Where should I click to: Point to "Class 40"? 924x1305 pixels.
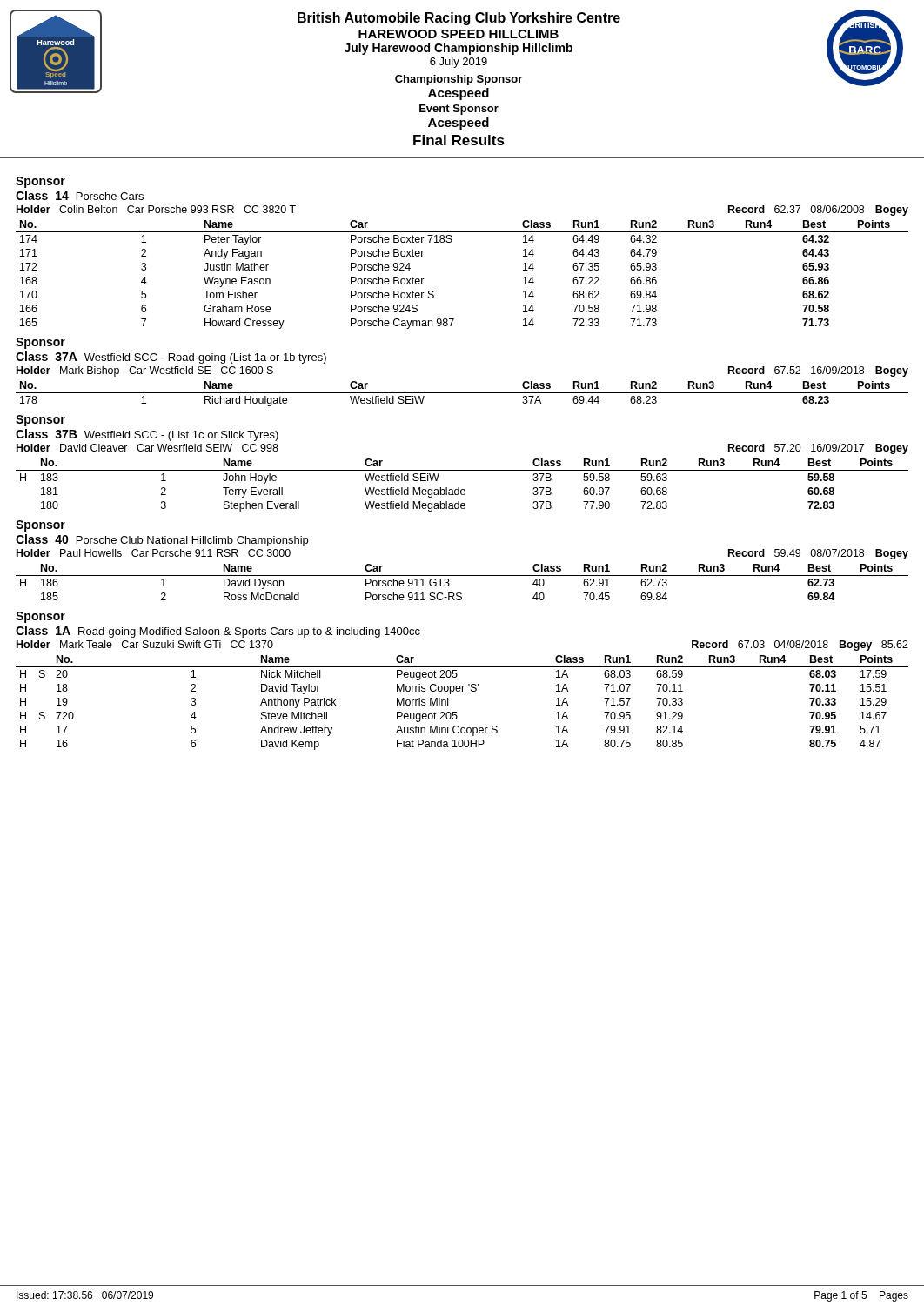point(42,539)
